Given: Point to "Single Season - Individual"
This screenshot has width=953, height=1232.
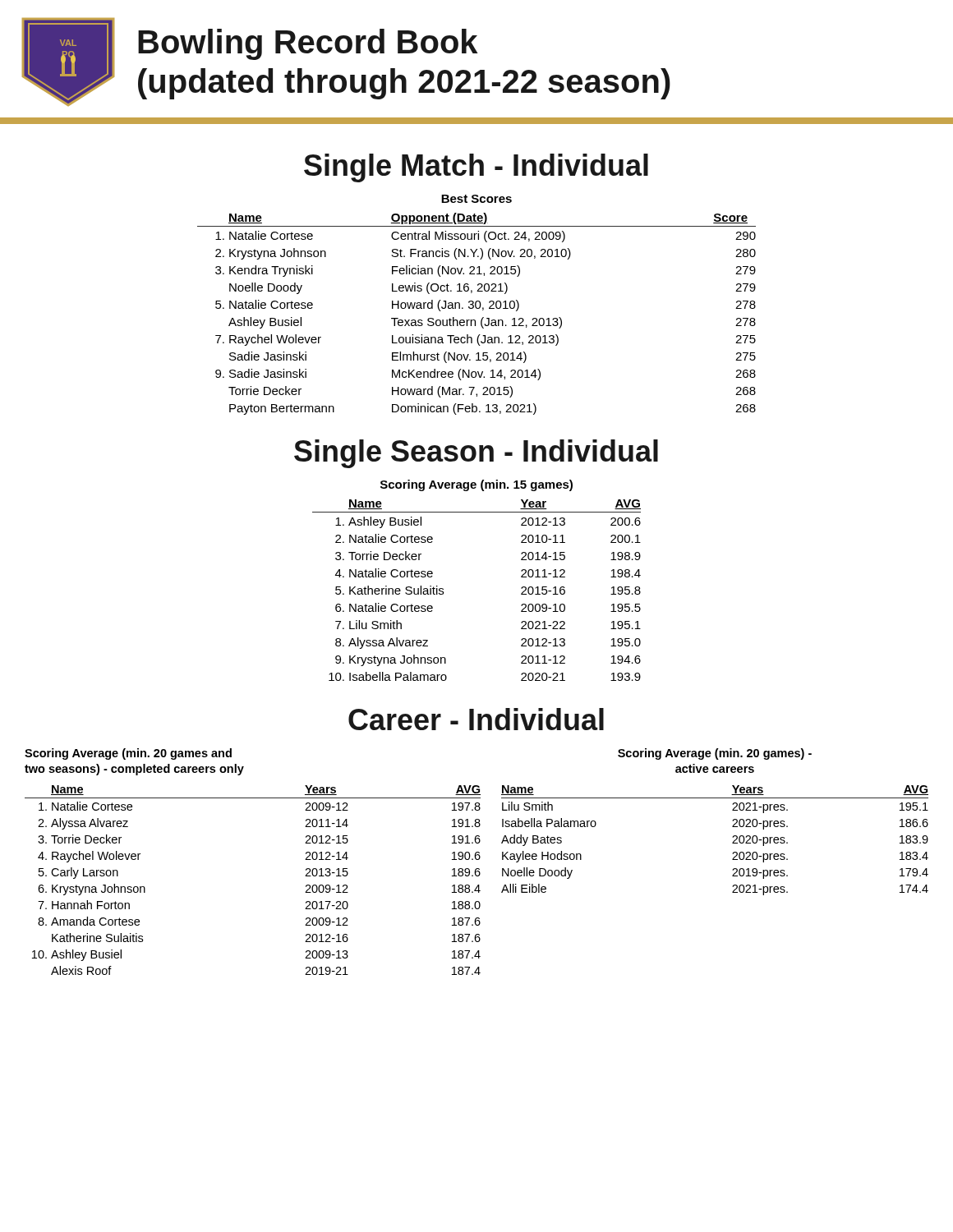Looking at the screenshot, I should coord(476,451).
